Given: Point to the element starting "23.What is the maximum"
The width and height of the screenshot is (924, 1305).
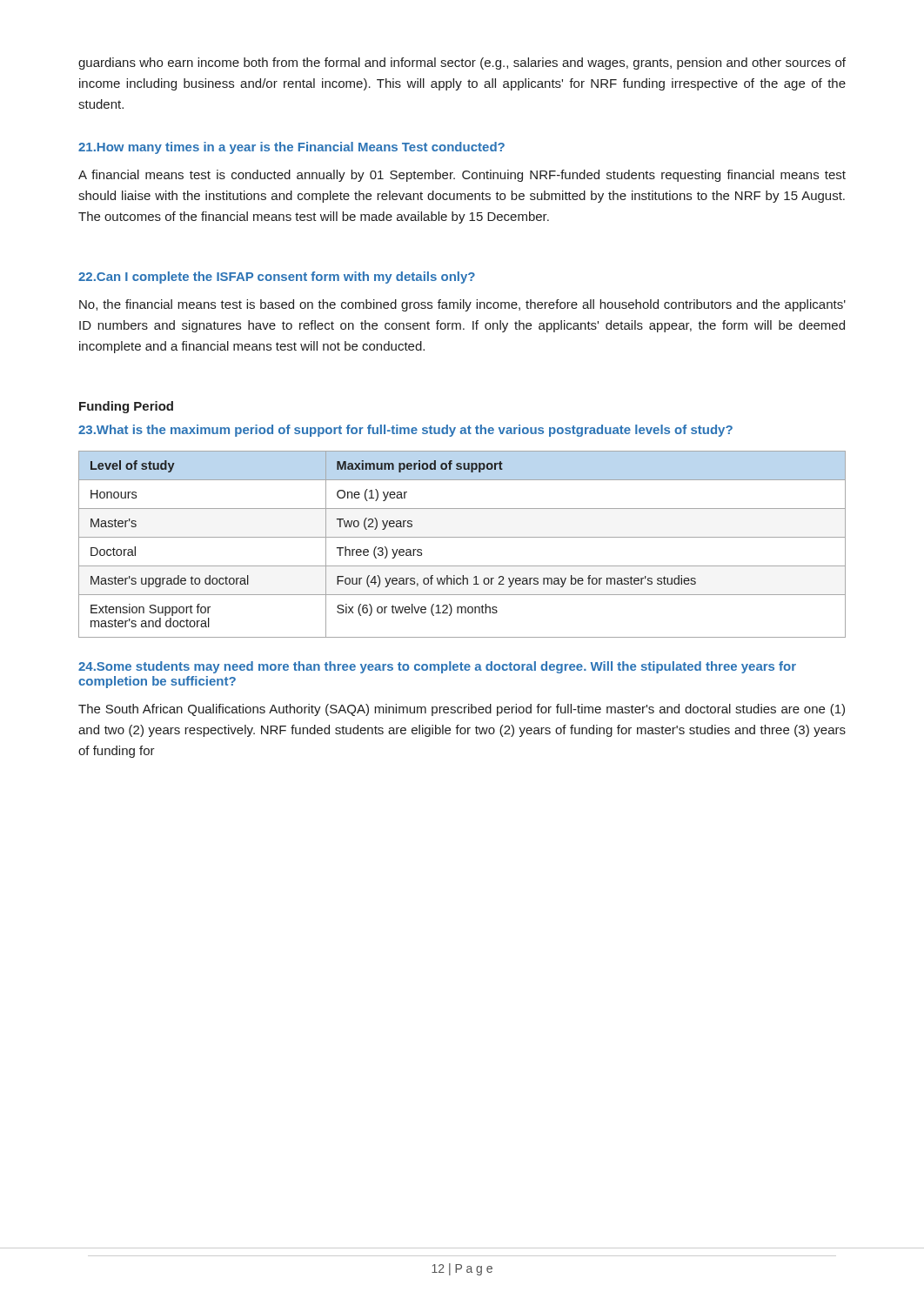Looking at the screenshot, I should point(406,429).
